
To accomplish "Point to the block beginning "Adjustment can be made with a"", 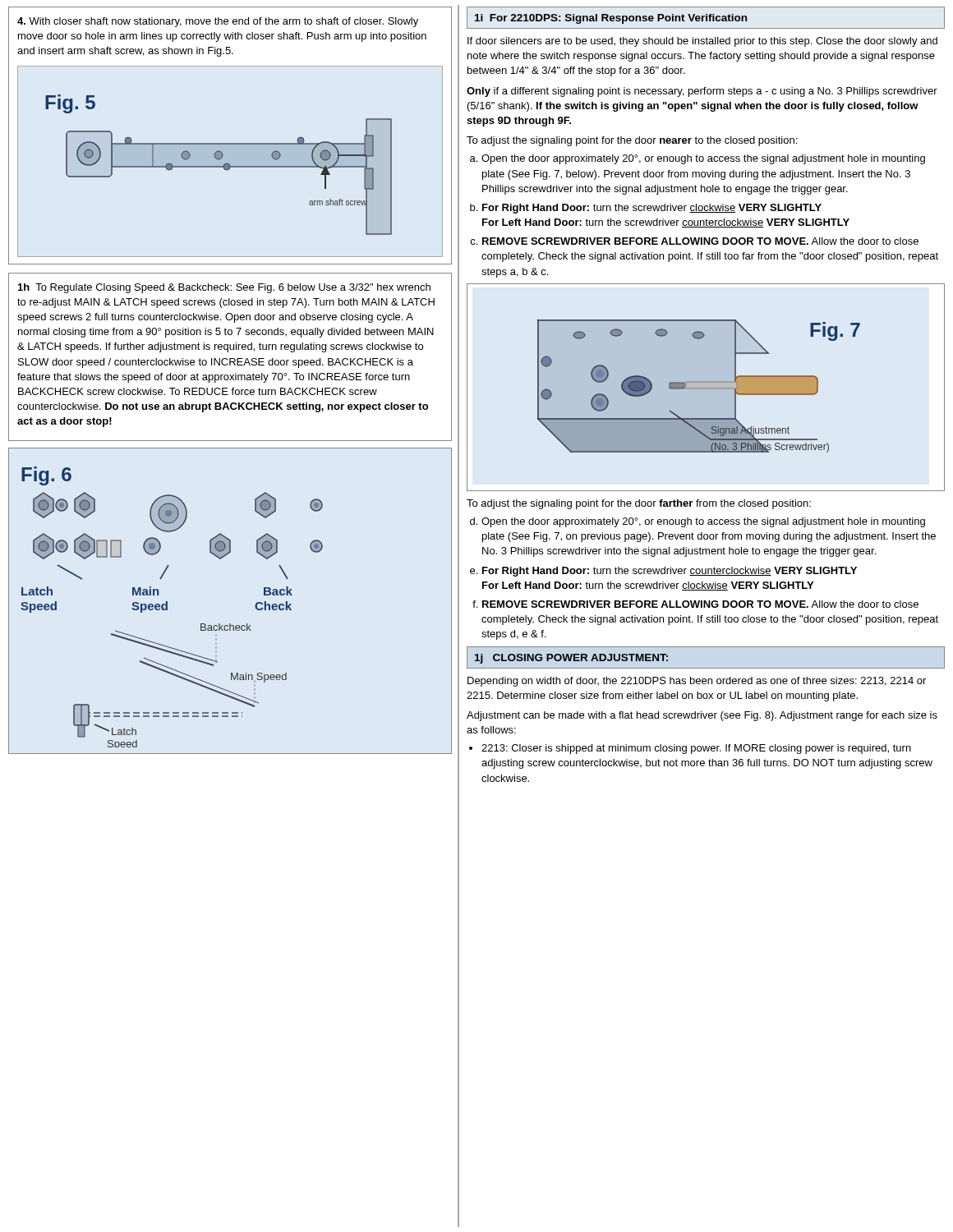I will point(702,722).
